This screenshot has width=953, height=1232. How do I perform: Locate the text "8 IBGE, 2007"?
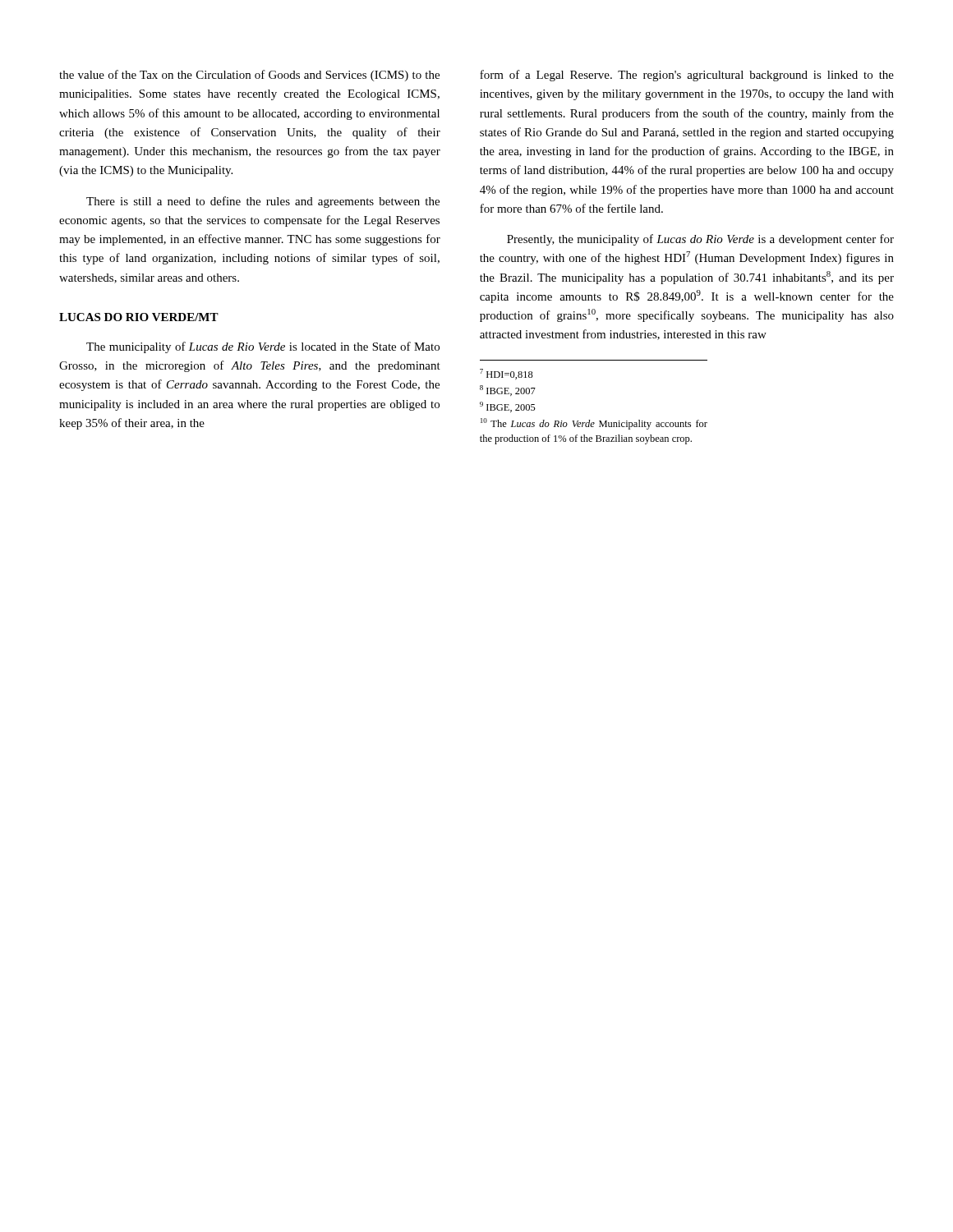pos(507,390)
